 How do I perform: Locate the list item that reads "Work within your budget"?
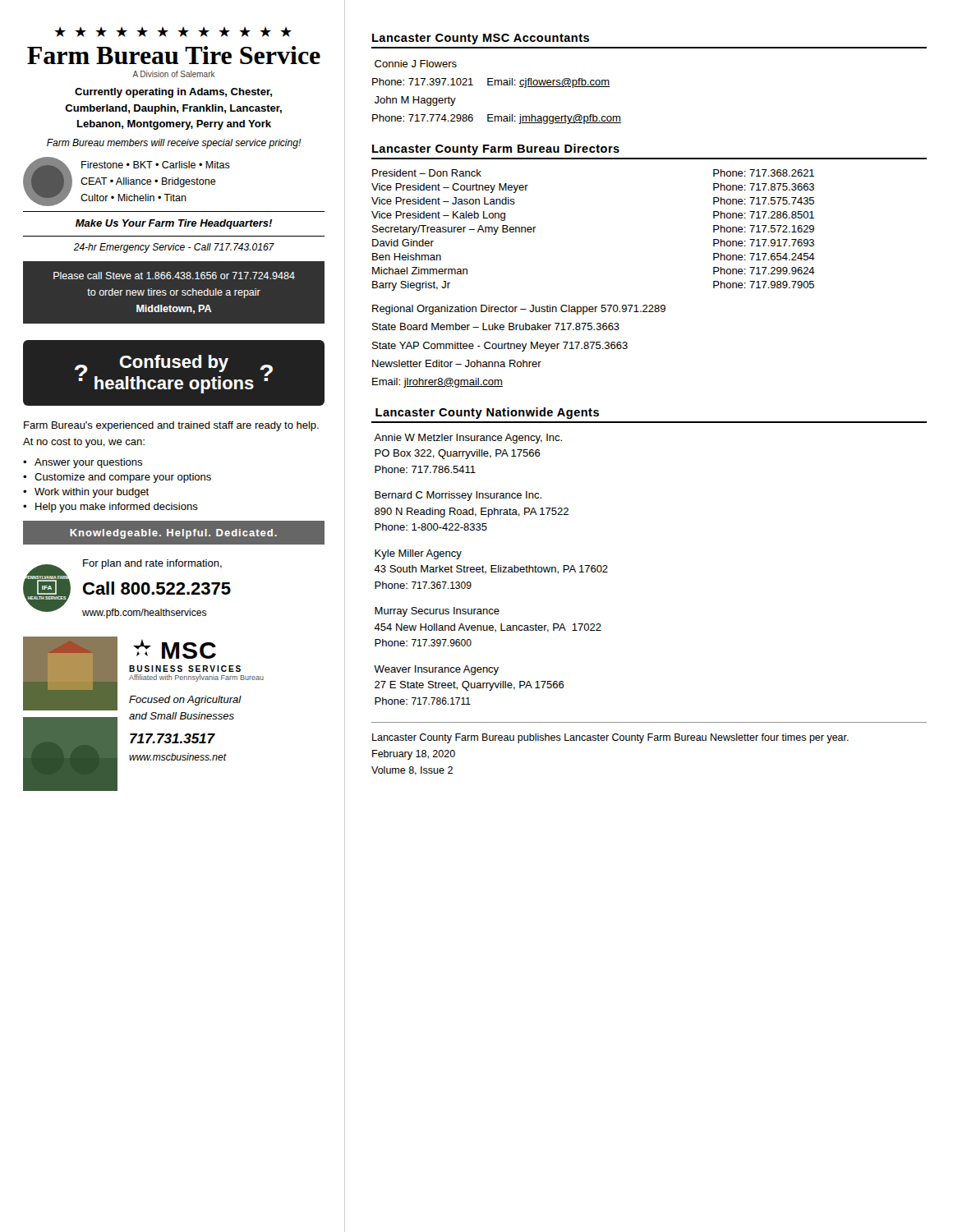(92, 492)
